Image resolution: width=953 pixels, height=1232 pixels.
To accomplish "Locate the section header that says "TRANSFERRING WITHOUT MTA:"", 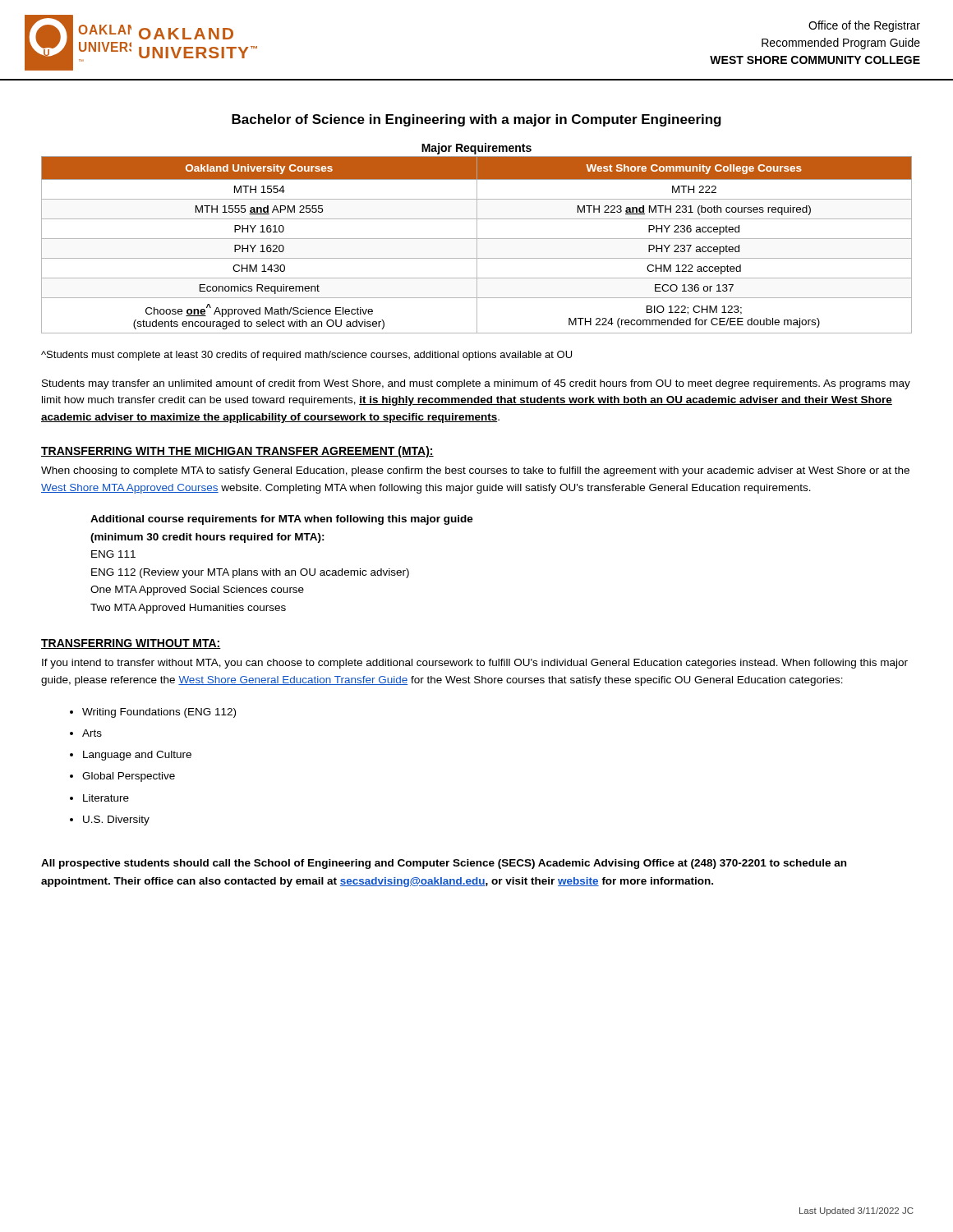I will click(131, 643).
